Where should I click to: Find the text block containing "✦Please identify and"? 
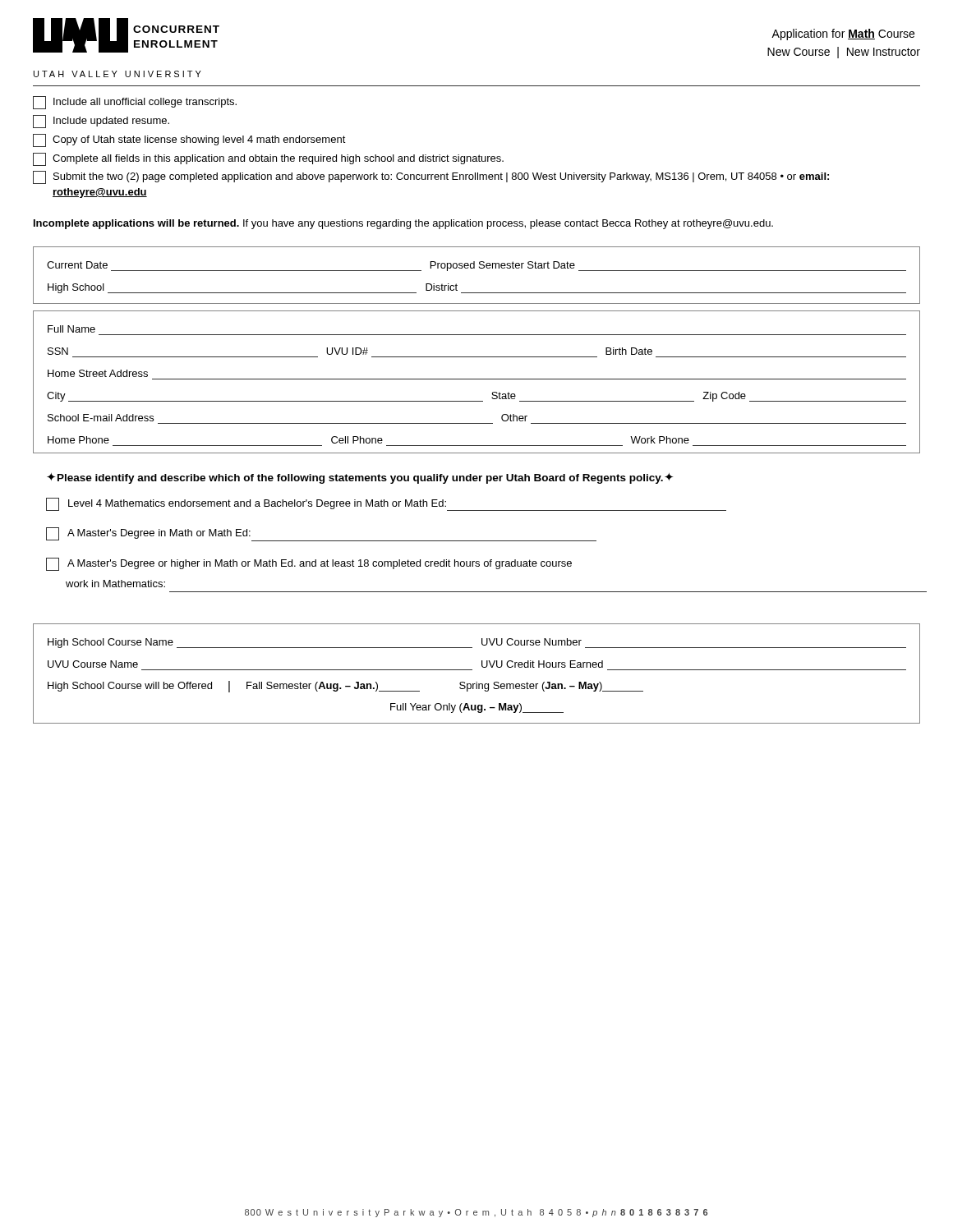[476, 531]
